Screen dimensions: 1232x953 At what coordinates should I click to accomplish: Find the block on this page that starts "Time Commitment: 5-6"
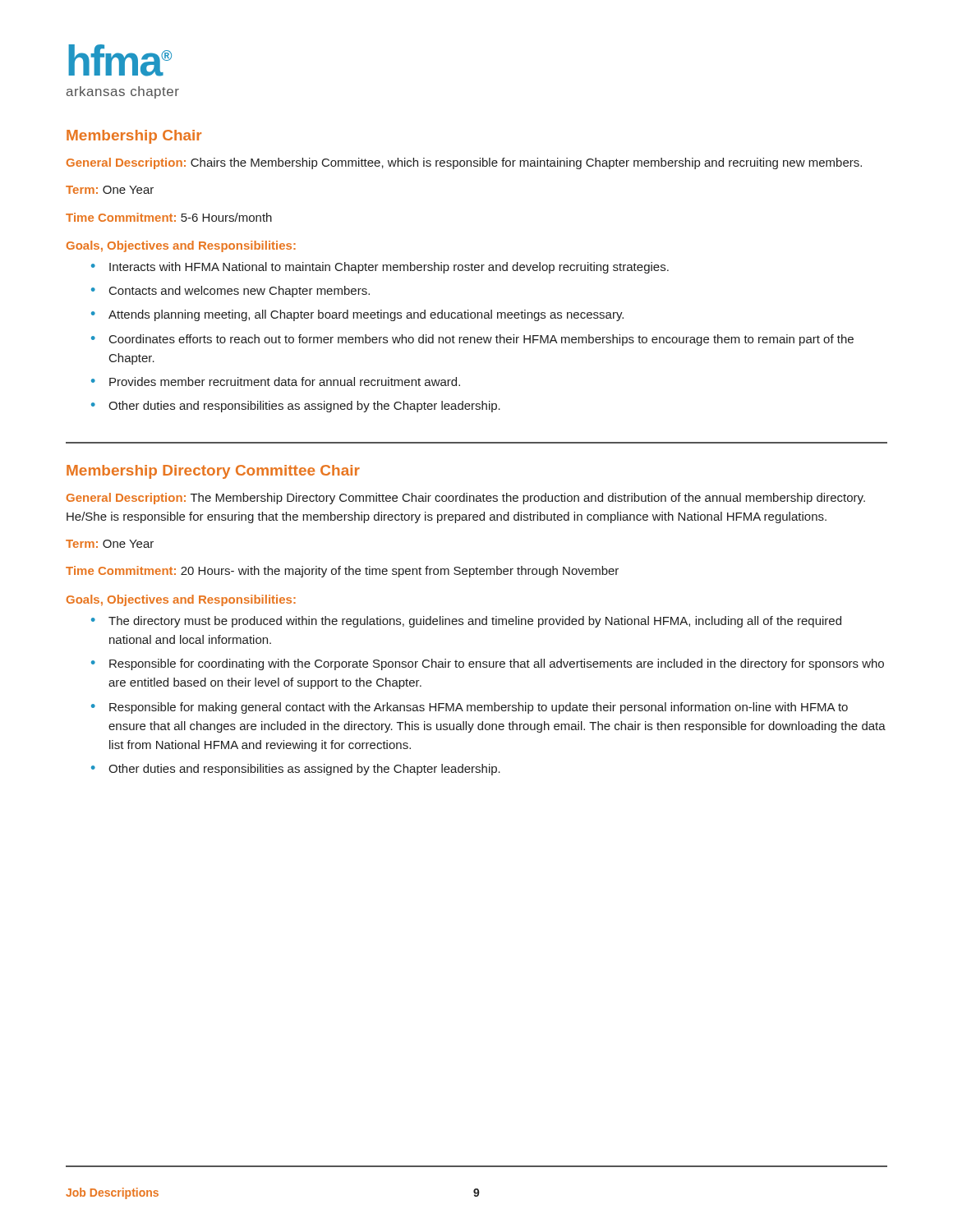pos(169,217)
